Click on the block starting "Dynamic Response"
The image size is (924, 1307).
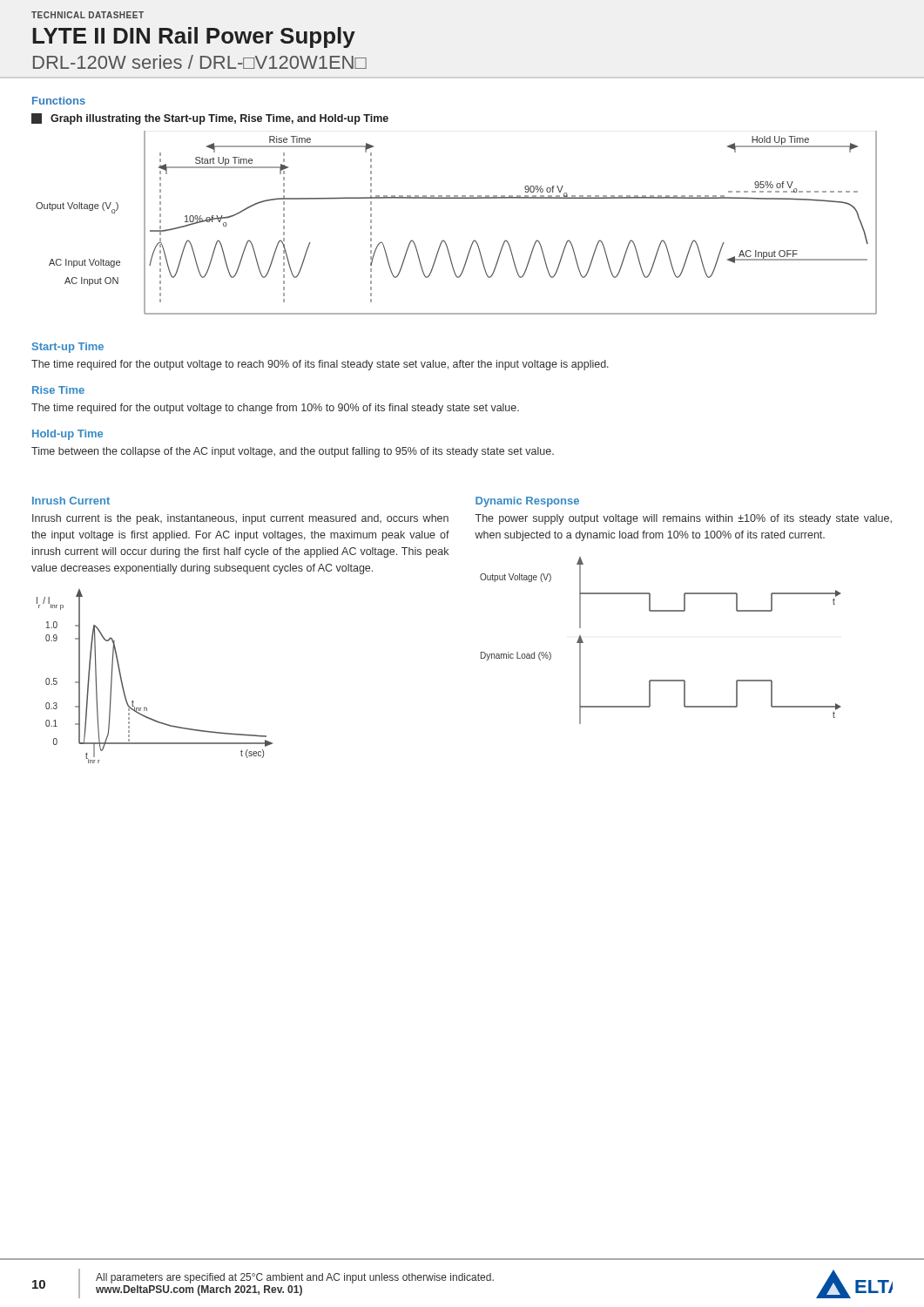point(527,501)
